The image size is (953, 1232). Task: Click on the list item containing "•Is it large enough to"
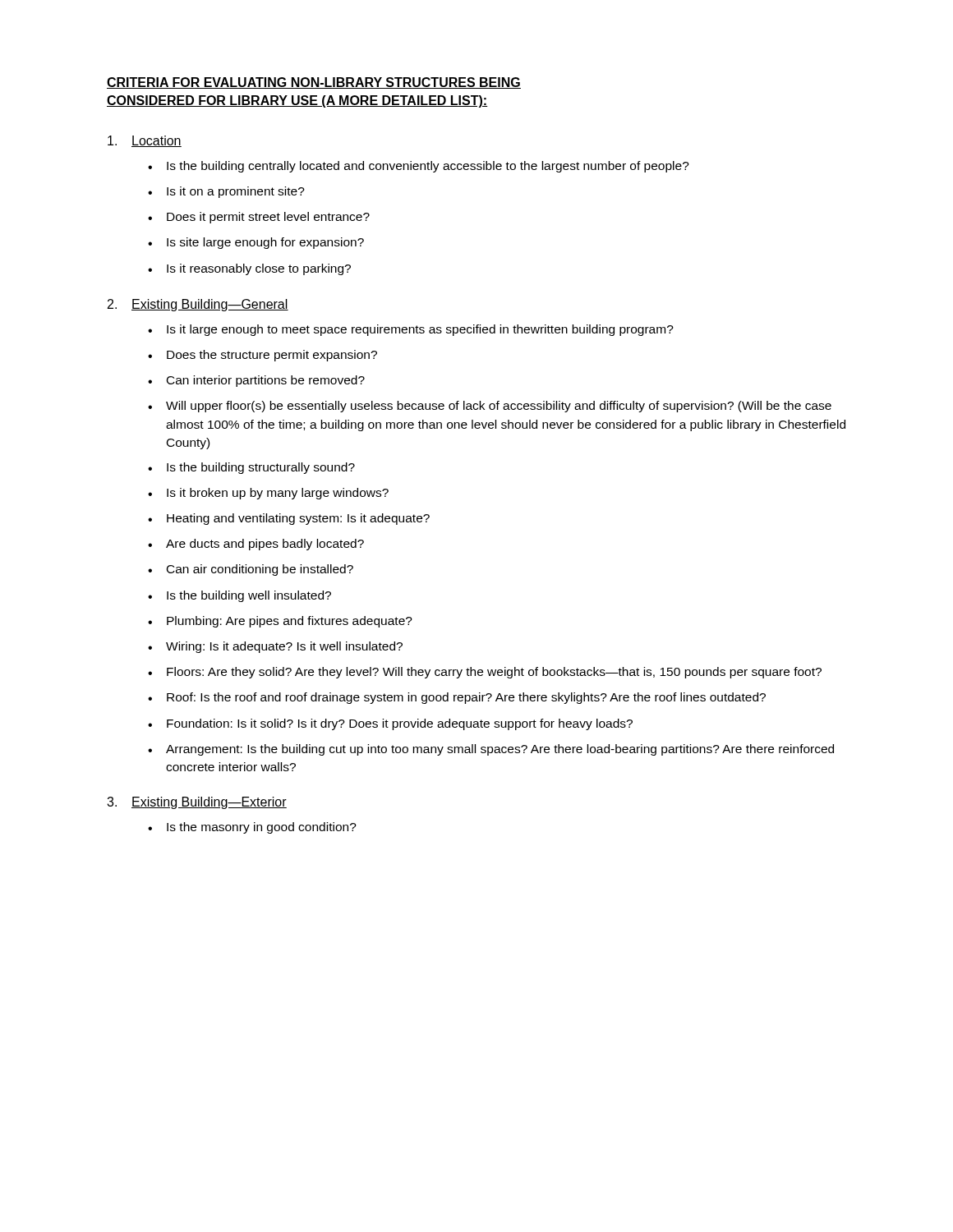(x=497, y=330)
